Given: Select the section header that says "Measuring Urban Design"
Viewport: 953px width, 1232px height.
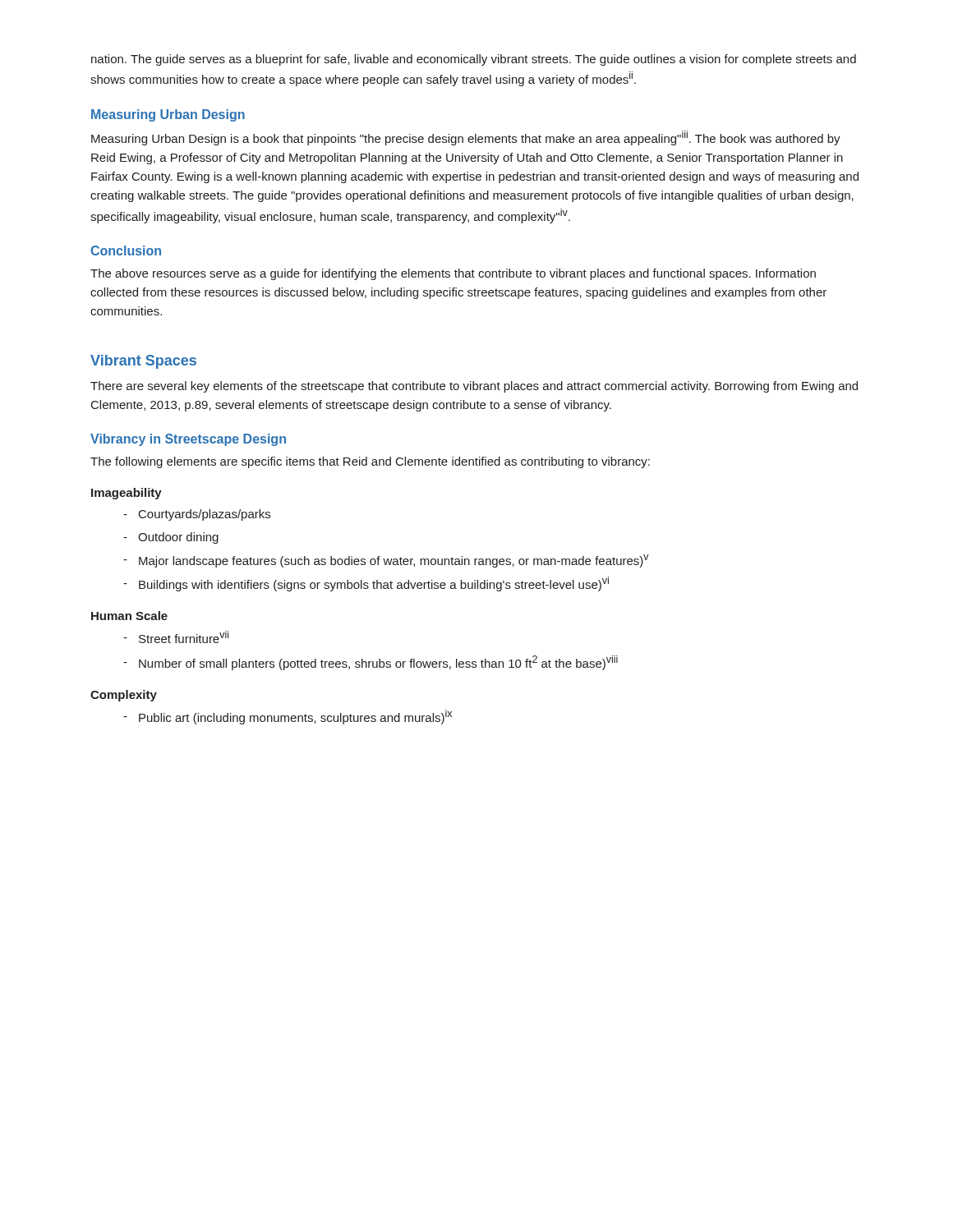Looking at the screenshot, I should tap(168, 114).
